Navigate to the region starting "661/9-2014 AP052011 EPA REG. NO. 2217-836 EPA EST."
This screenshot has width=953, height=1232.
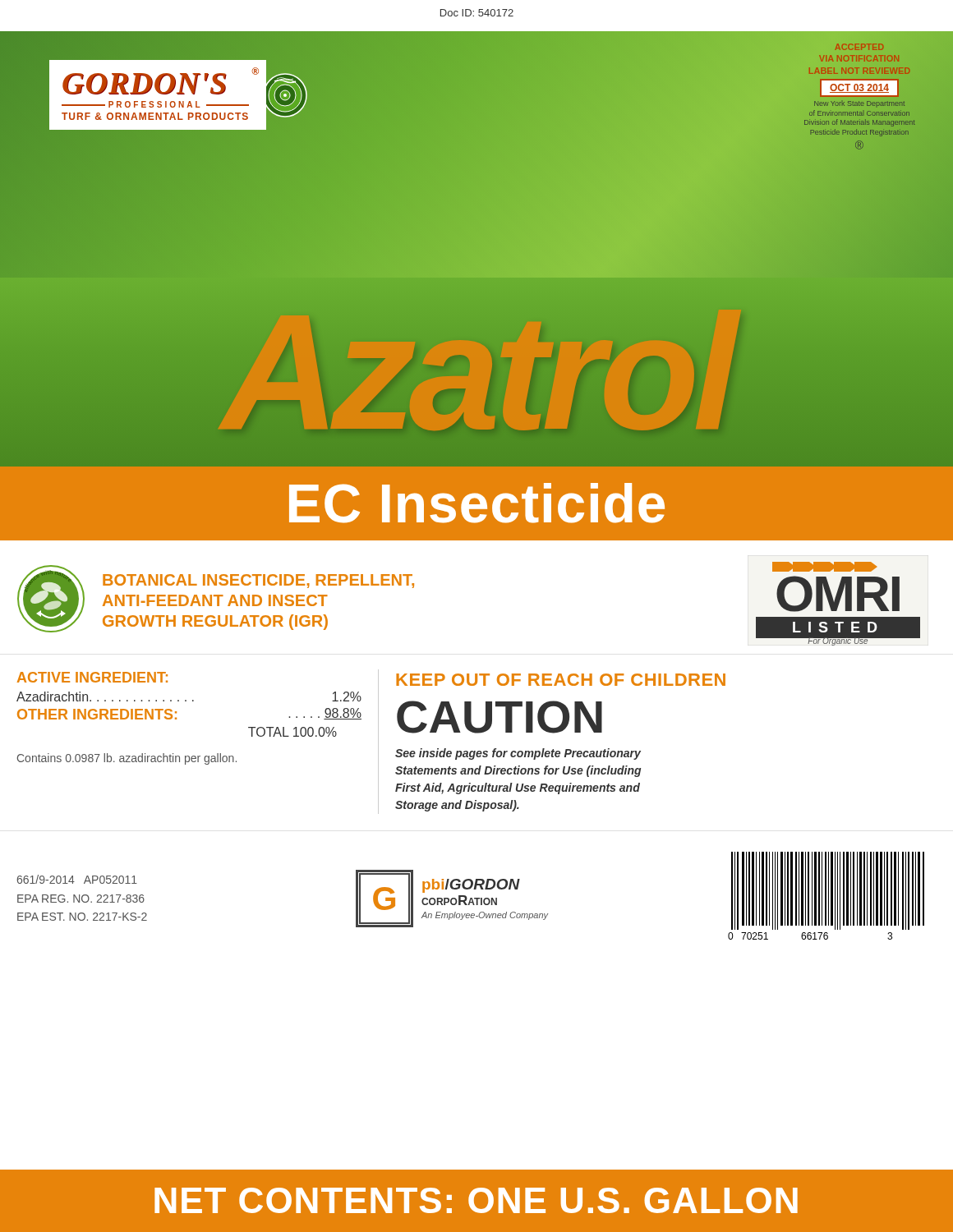(x=99, y=898)
